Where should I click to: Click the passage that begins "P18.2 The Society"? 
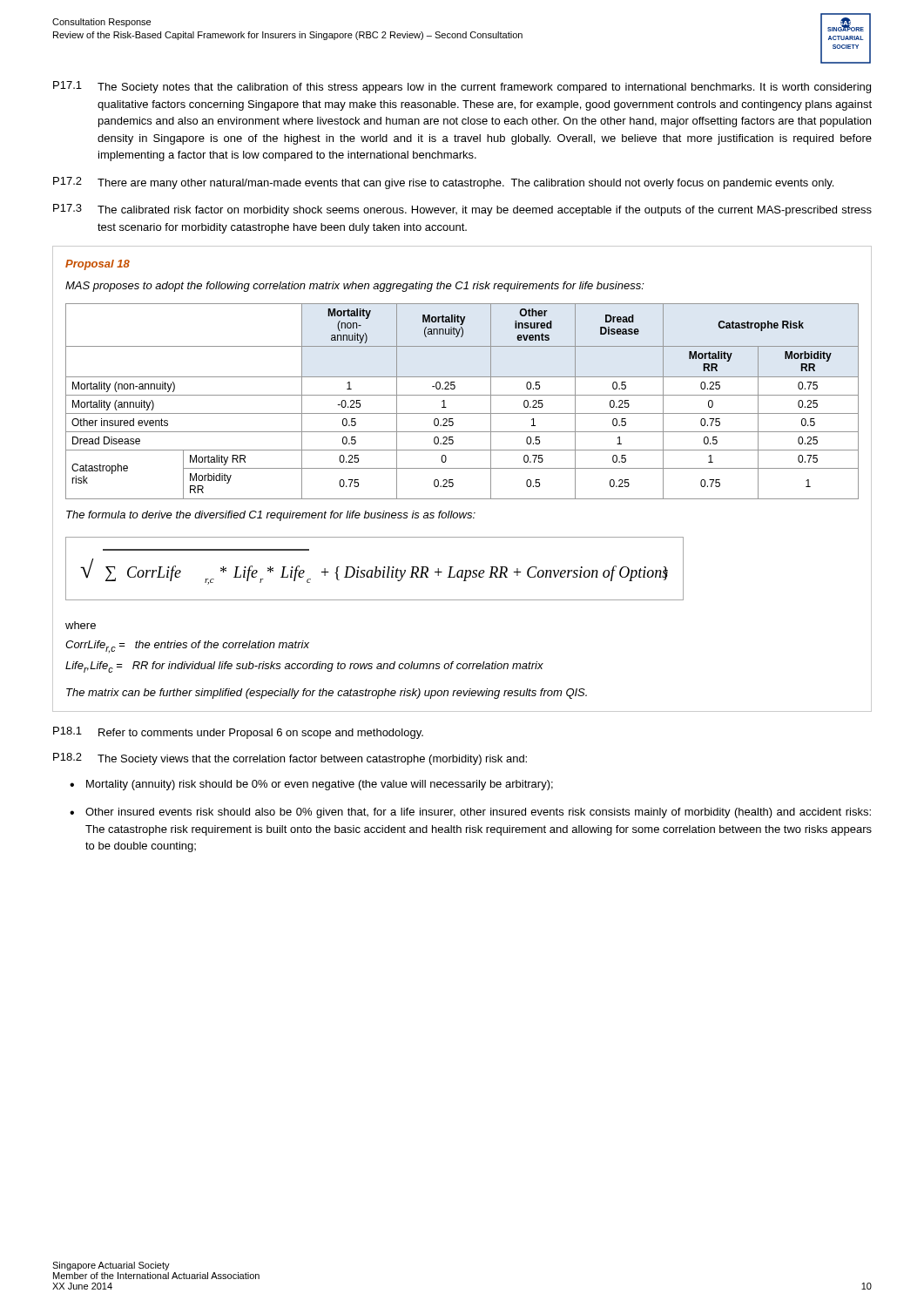point(290,758)
